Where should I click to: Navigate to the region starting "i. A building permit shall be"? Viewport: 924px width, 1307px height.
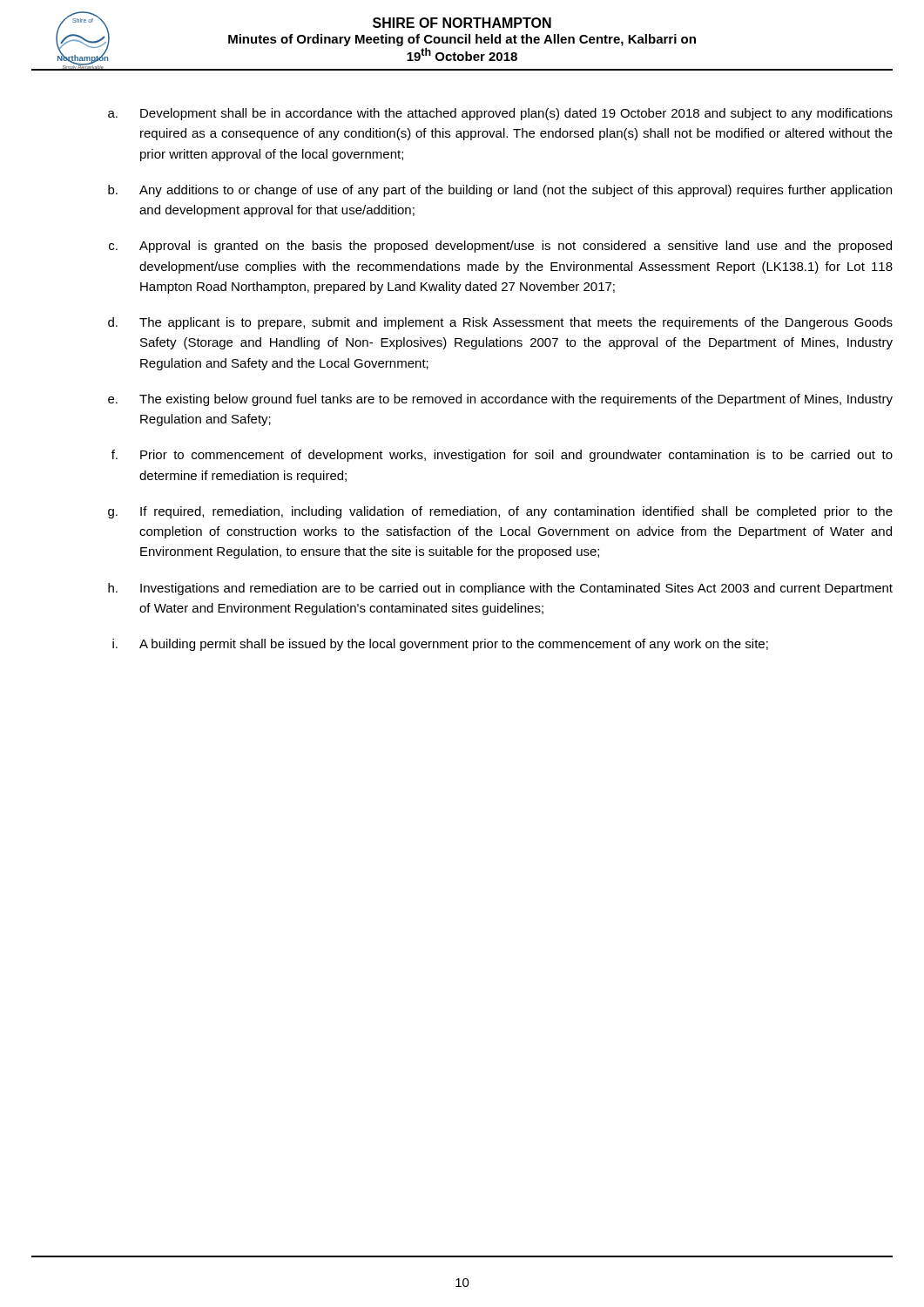462,644
